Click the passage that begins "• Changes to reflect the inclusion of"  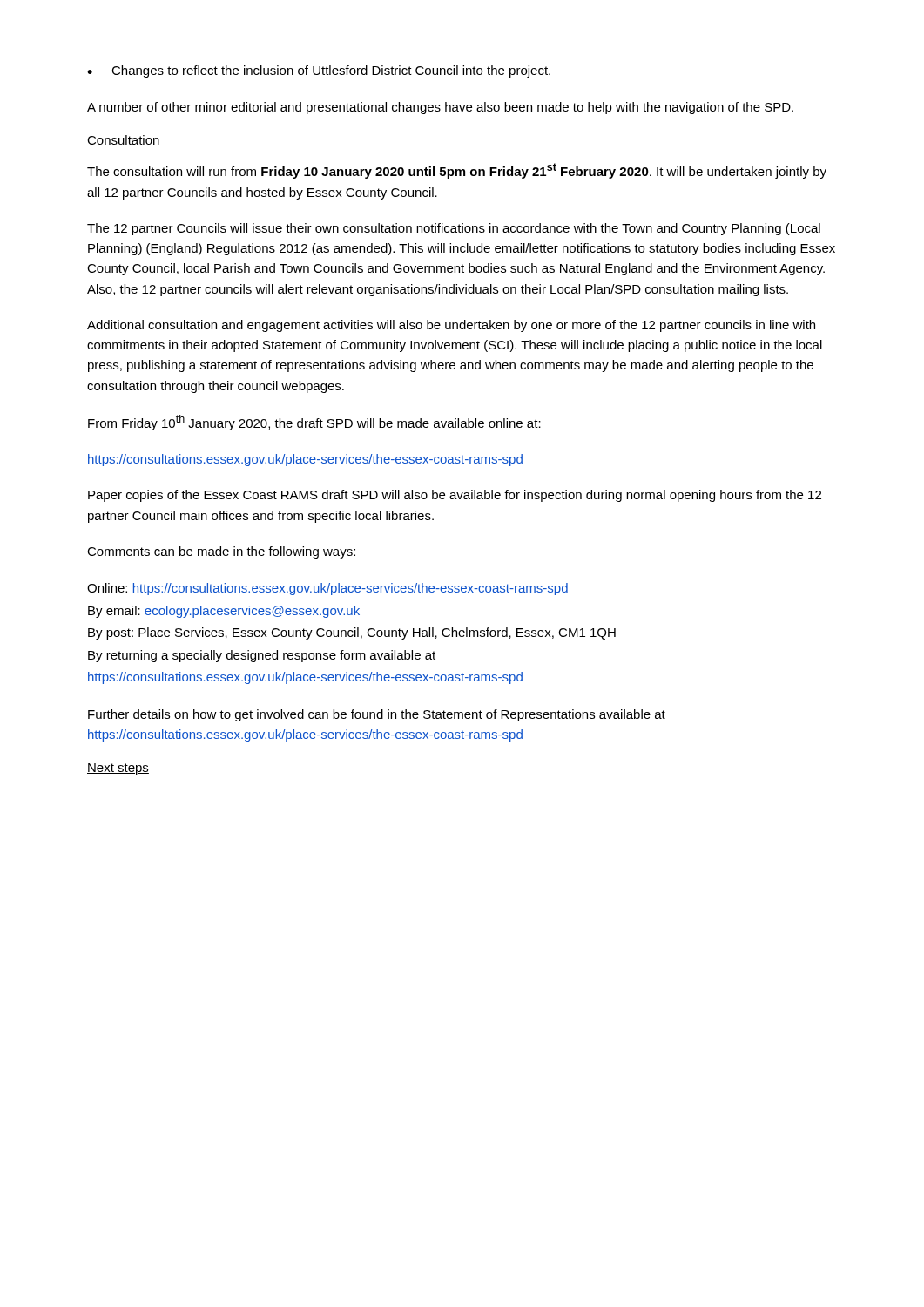coord(319,73)
